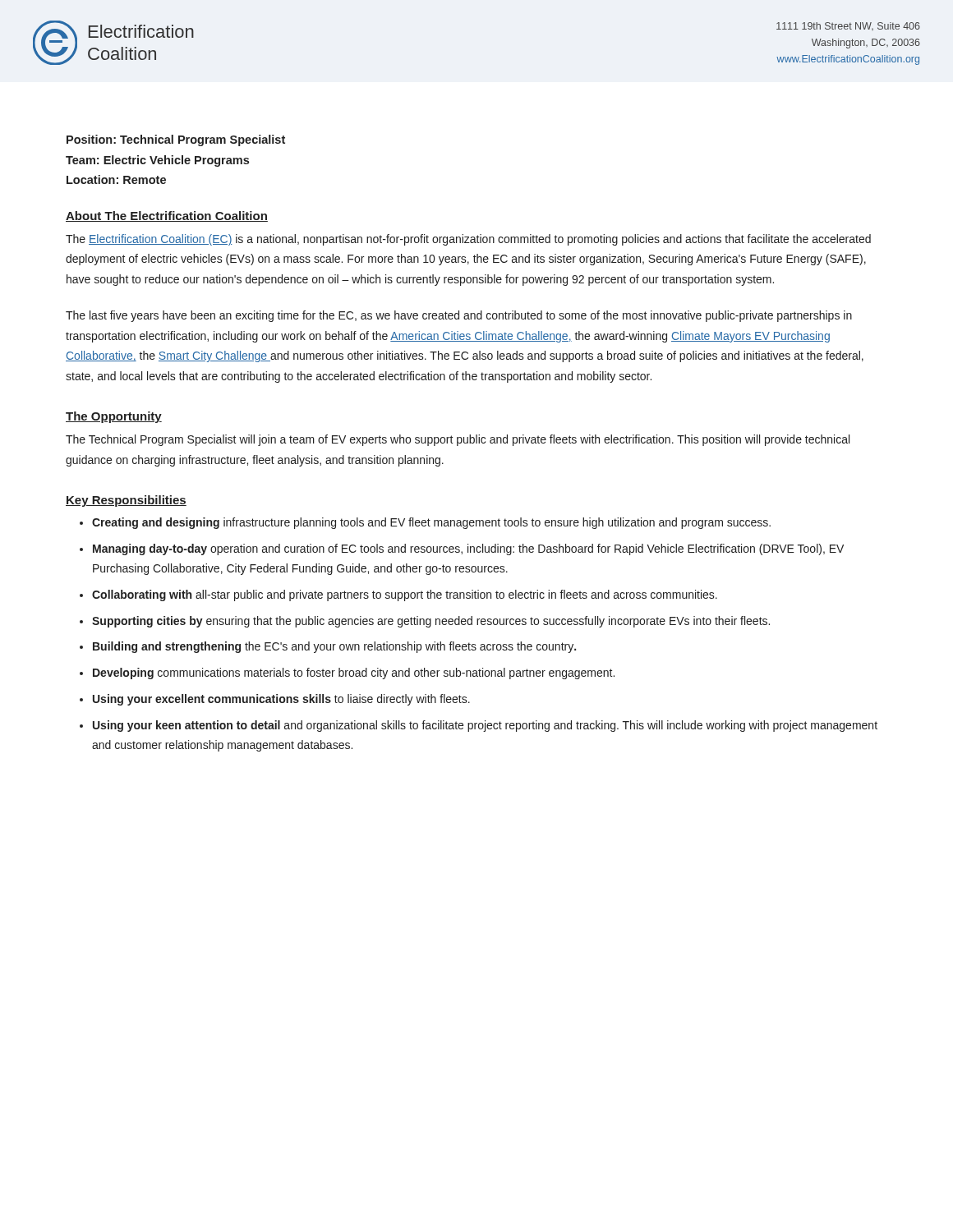Select the list item that reads "Using your keen attention to"

click(485, 735)
